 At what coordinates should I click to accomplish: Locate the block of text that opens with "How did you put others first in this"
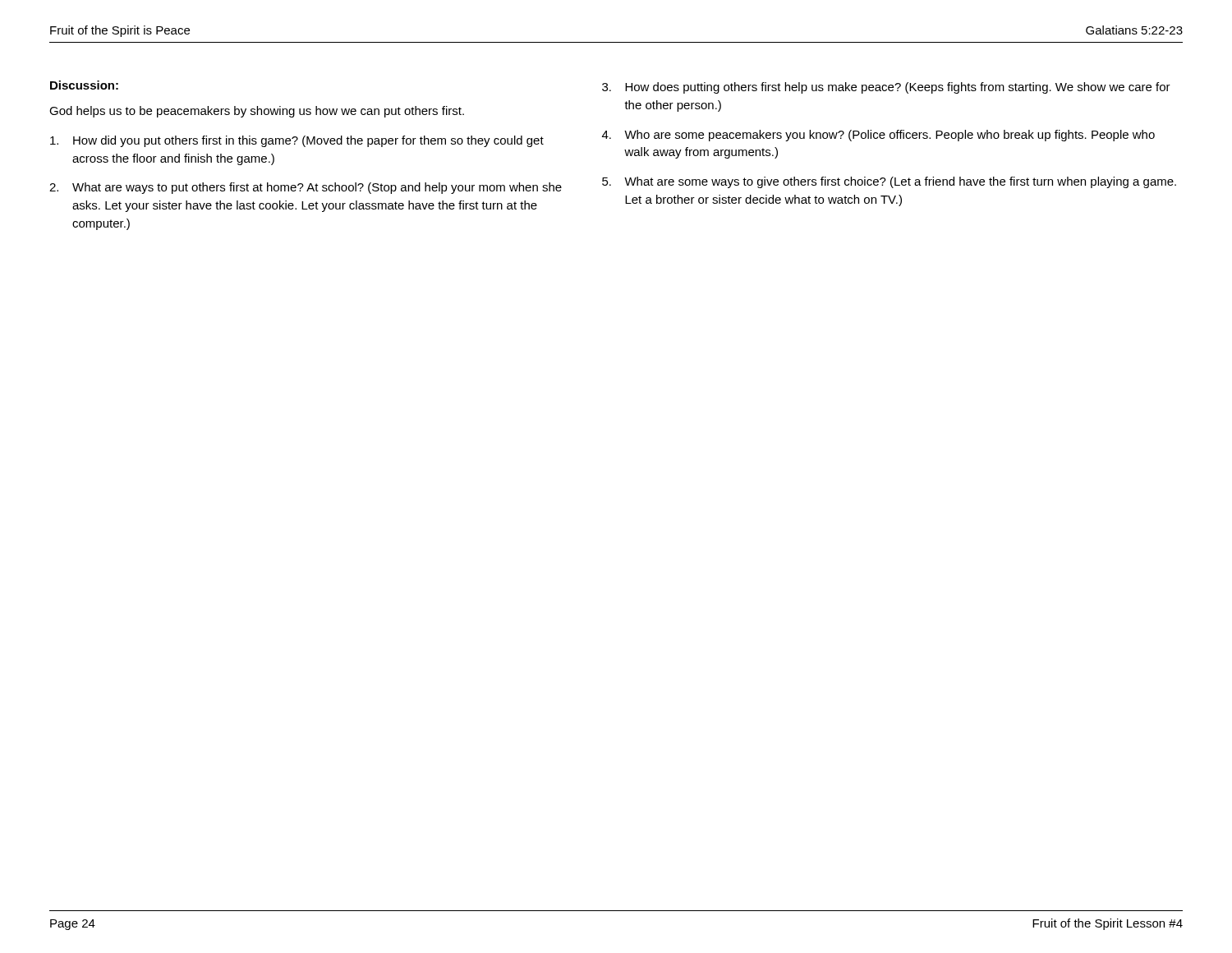tap(309, 149)
